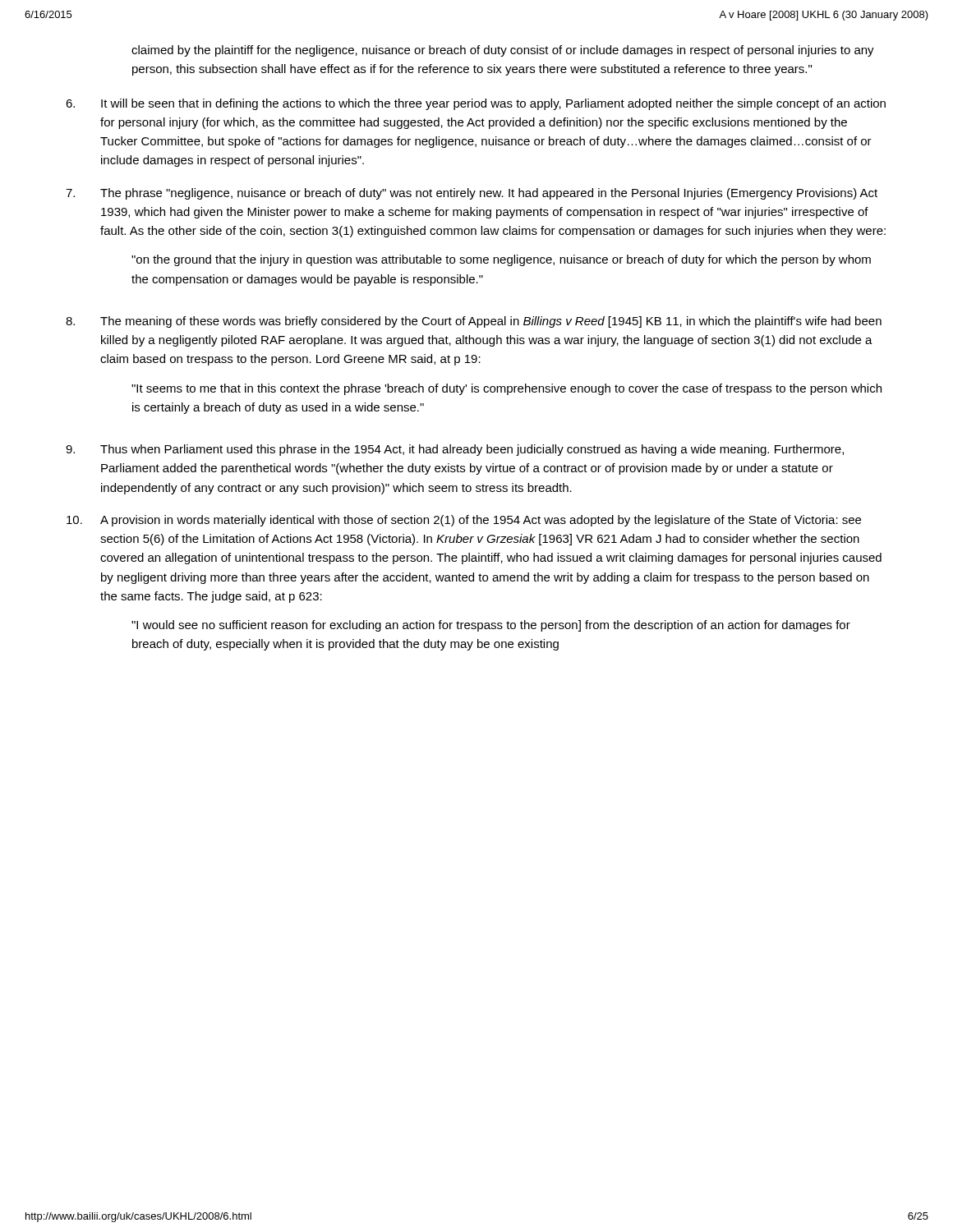Point to the block beginning "7. The phrase "negligence, nuisance or"
This screenshot has height=1232, width=953.
pos(476,235)
